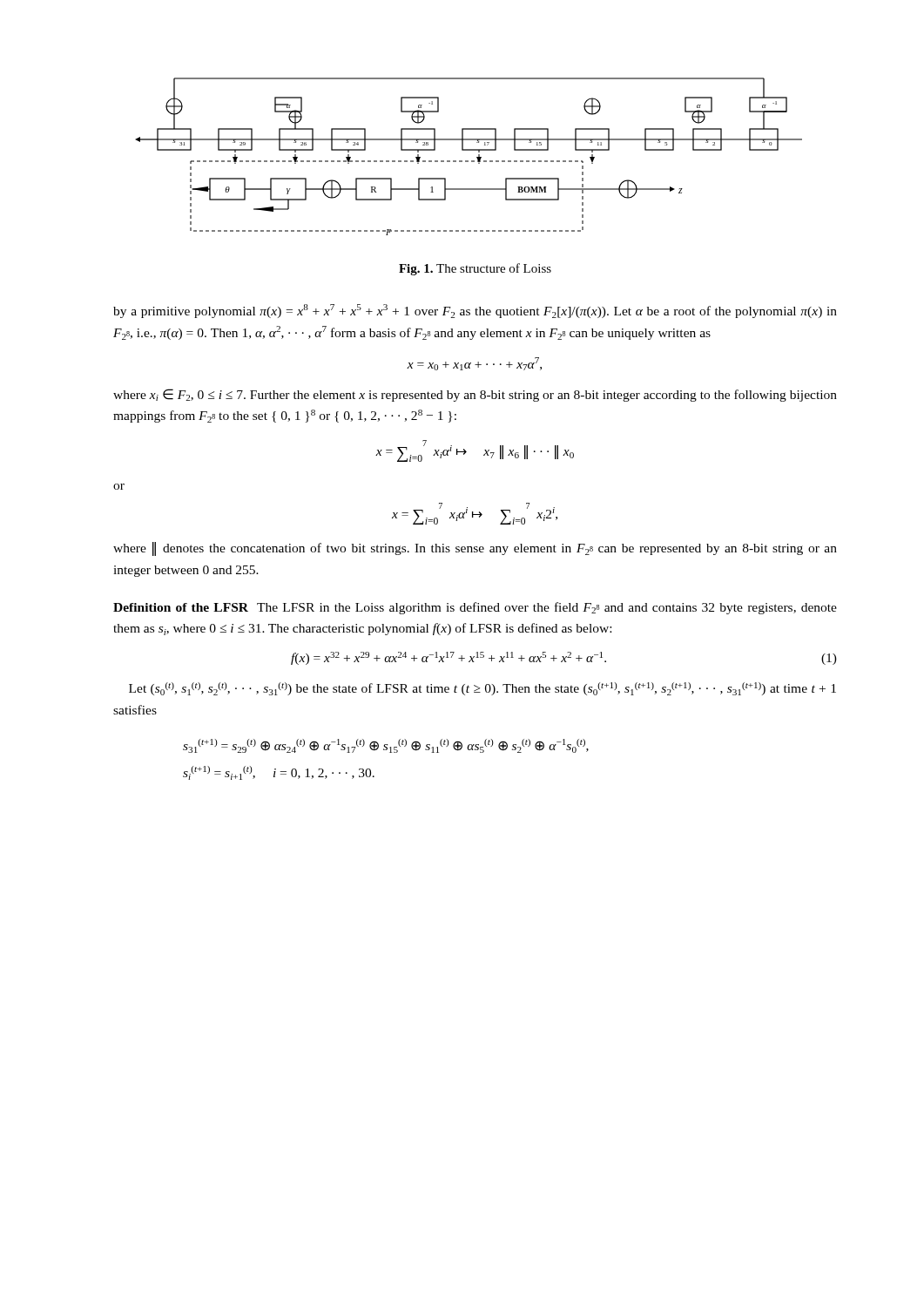Find the passage starting "where ‖ denotes the concatenation"
924x1307 pixels.
[x=475, y=558]
